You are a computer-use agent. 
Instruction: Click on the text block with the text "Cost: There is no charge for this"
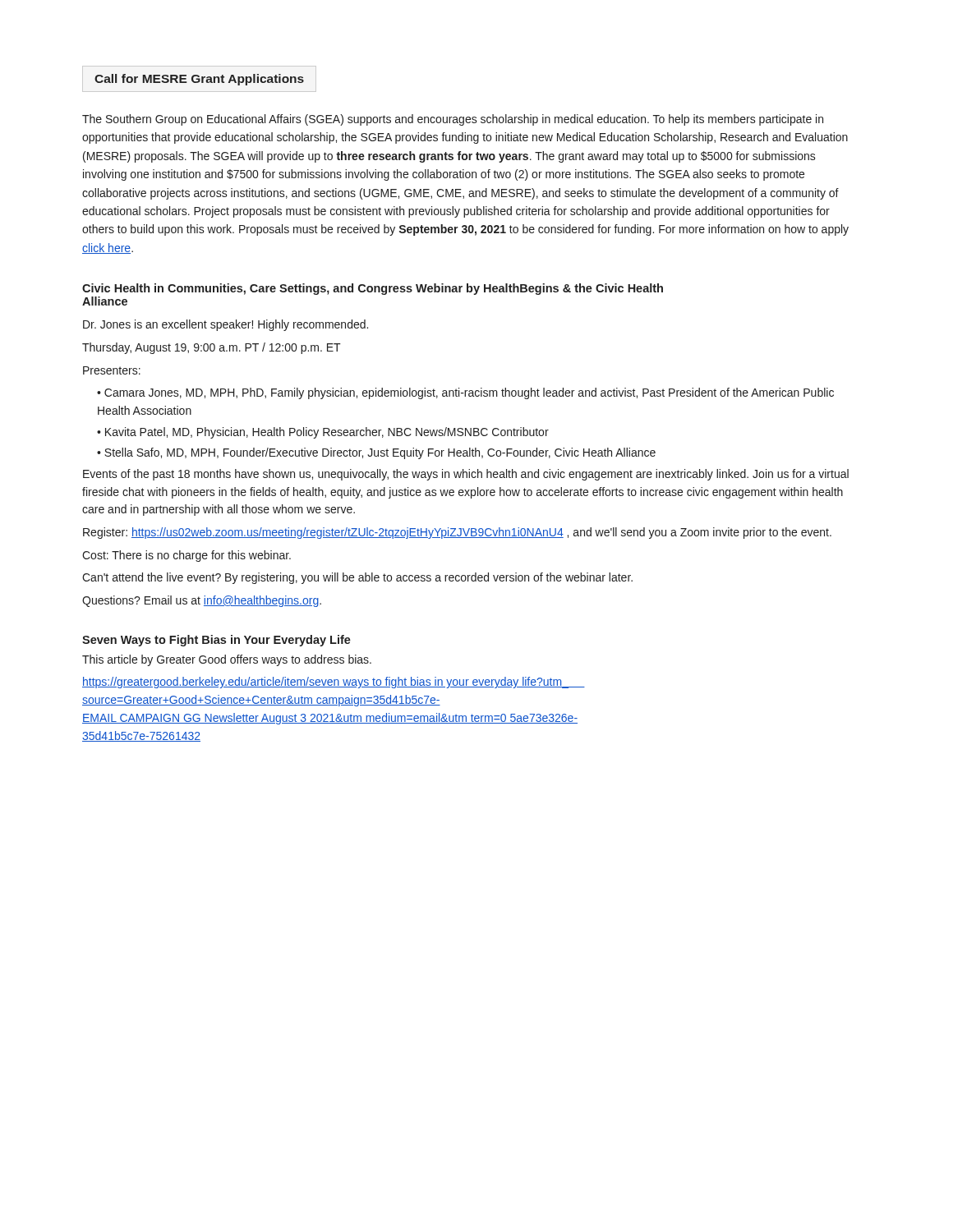click(187, 555)
